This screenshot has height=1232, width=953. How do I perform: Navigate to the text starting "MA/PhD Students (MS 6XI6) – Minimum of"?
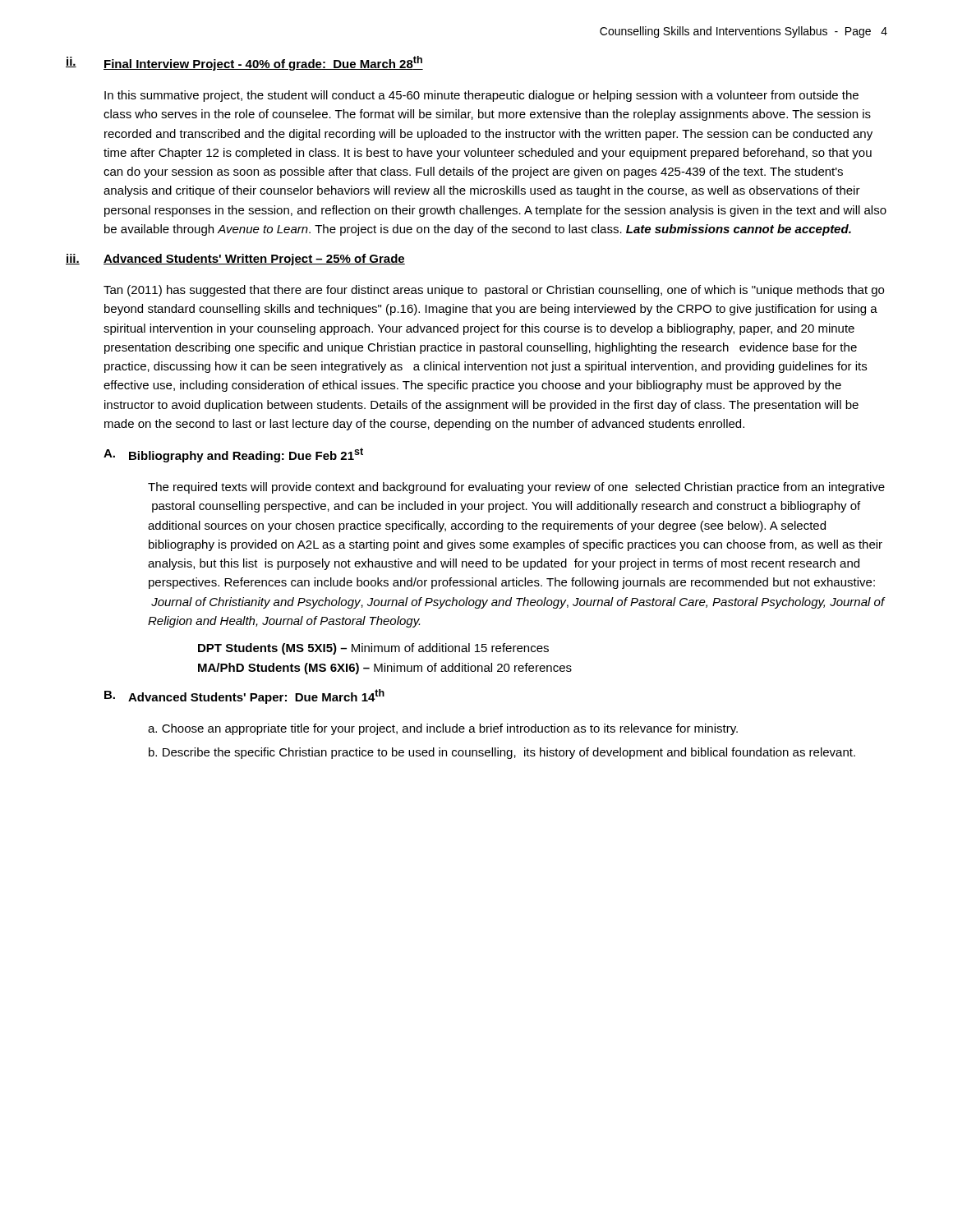384,667
